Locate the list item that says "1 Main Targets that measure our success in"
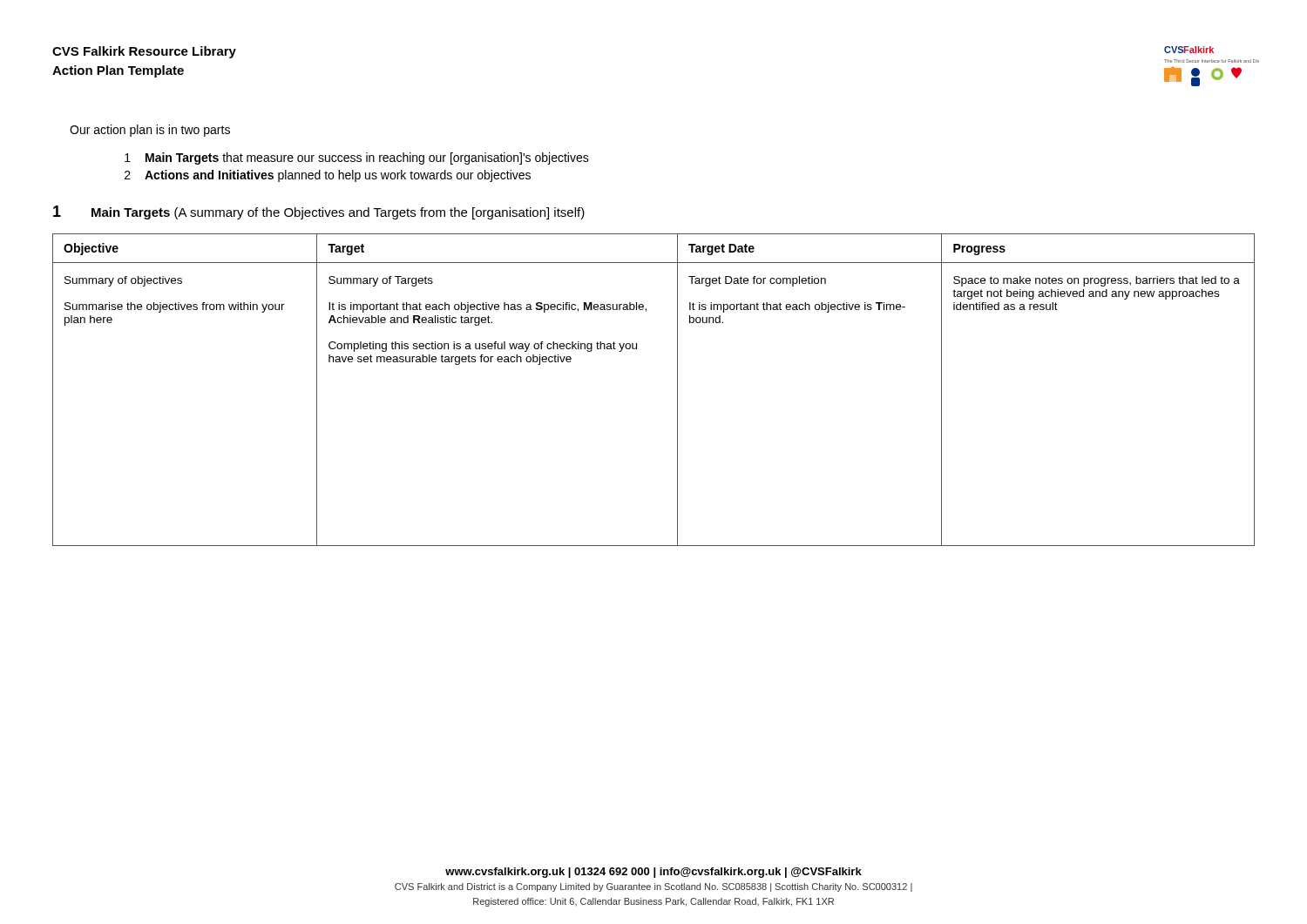 (x=347, y=158)
